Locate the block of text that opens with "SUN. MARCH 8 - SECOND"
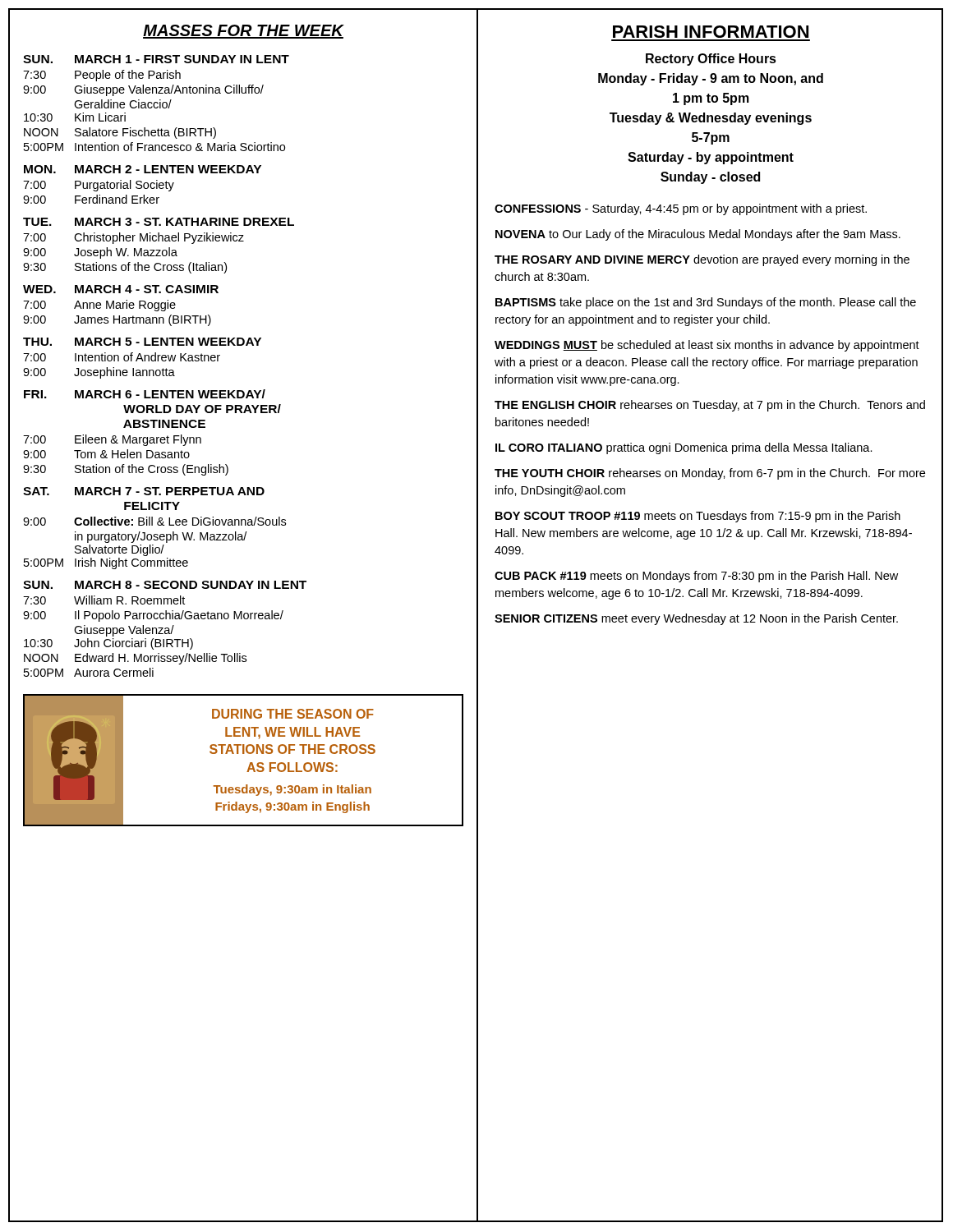This screenshot has height=1232, width=953. pos(243,628)
